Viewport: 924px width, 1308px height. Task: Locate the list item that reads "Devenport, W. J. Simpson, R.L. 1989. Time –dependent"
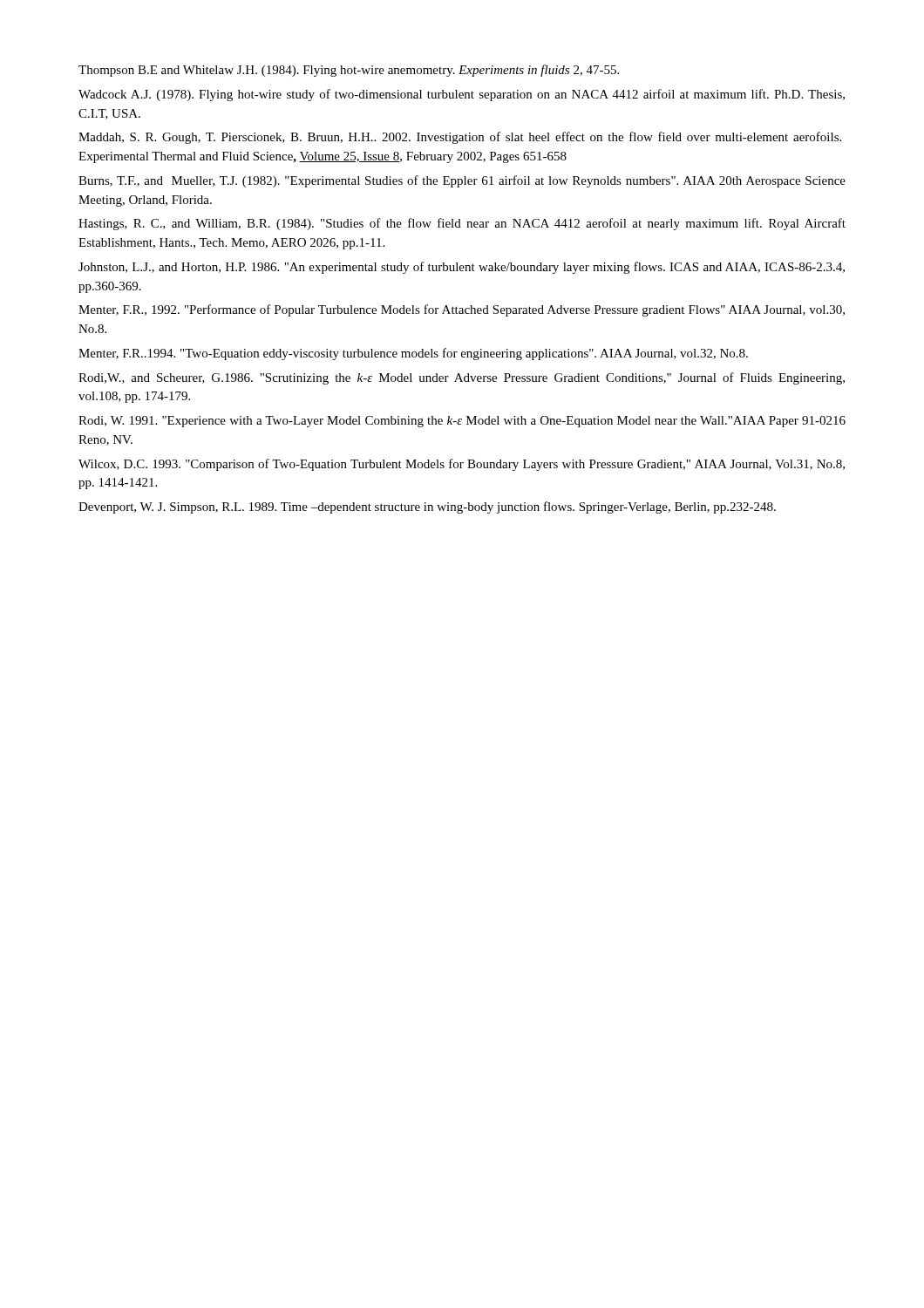pos(462,507)
